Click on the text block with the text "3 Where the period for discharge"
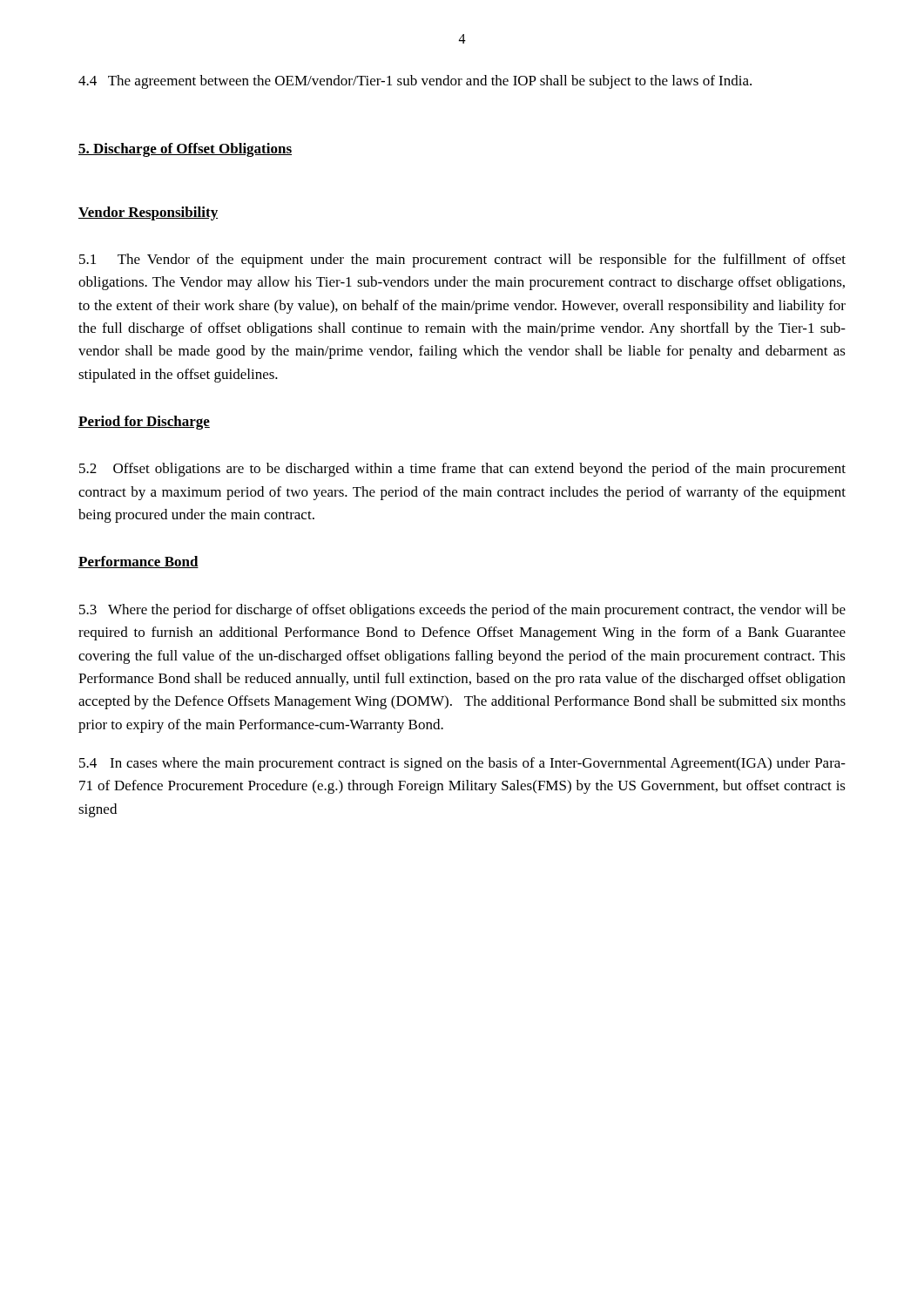The width and height of the screenshot is (924, 1307). tap(462, 667)
